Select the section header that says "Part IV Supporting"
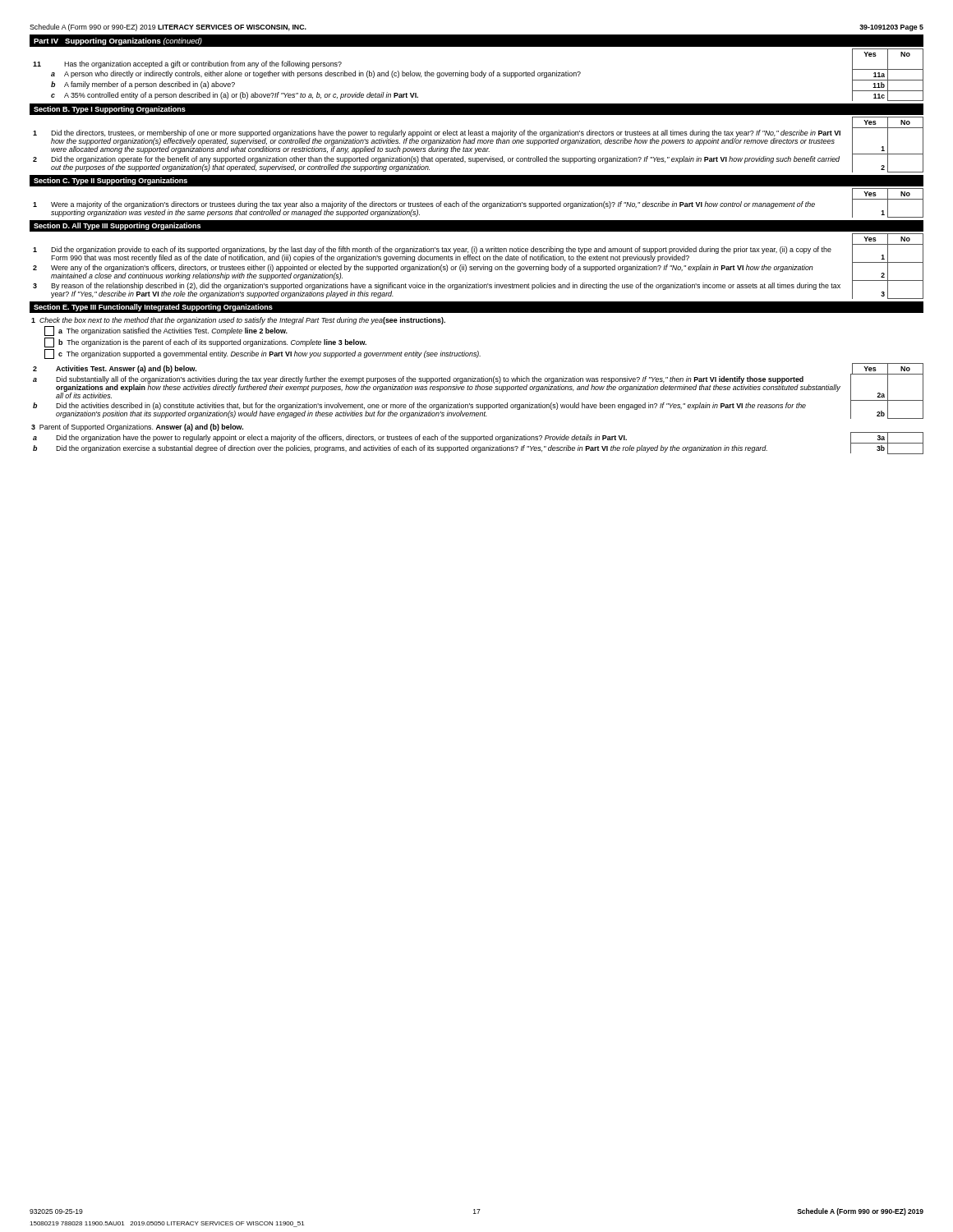Viewport: 953px width, 1232px height. tap(118, 41)
